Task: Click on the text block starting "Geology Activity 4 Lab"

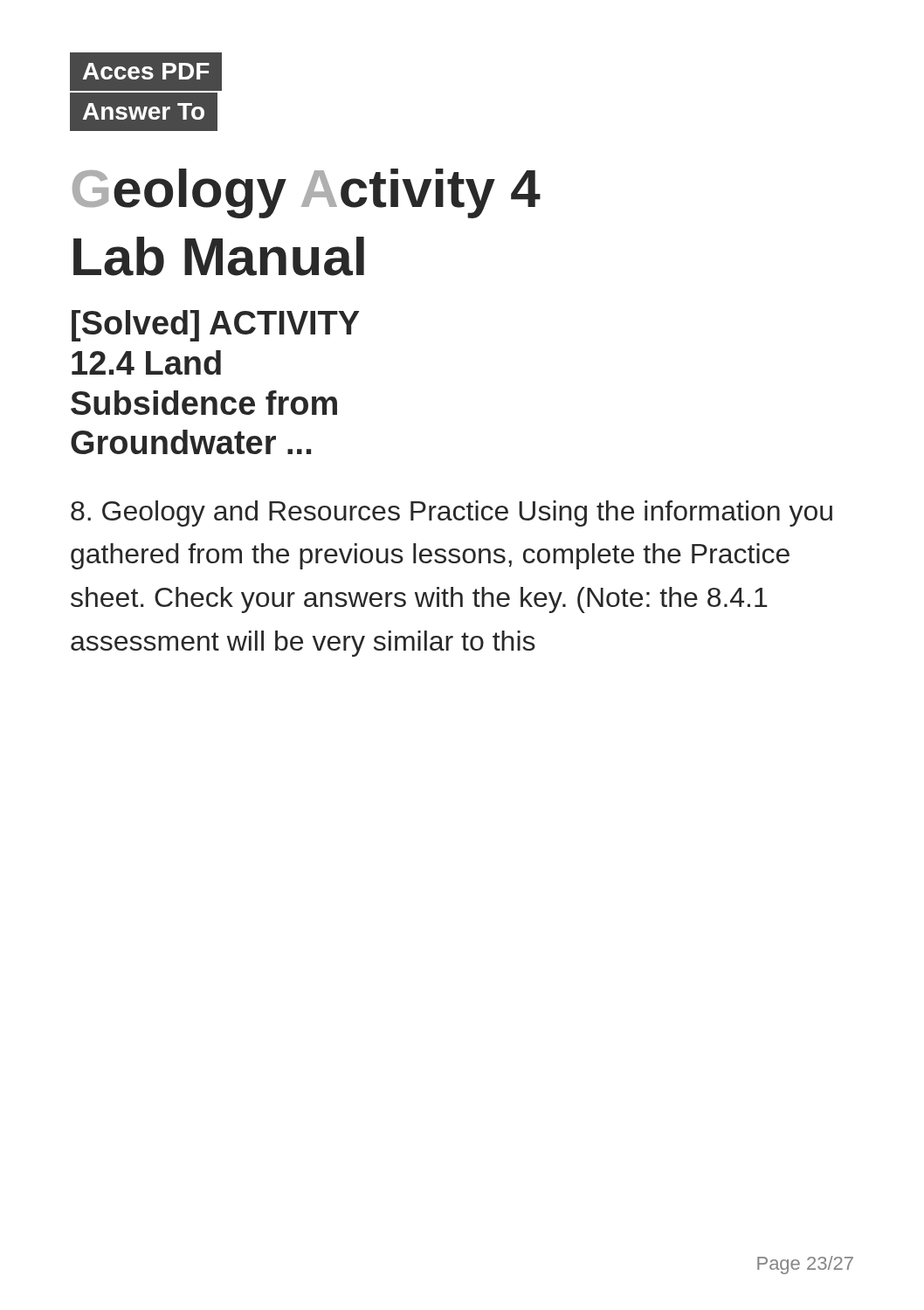Action: 462,223
